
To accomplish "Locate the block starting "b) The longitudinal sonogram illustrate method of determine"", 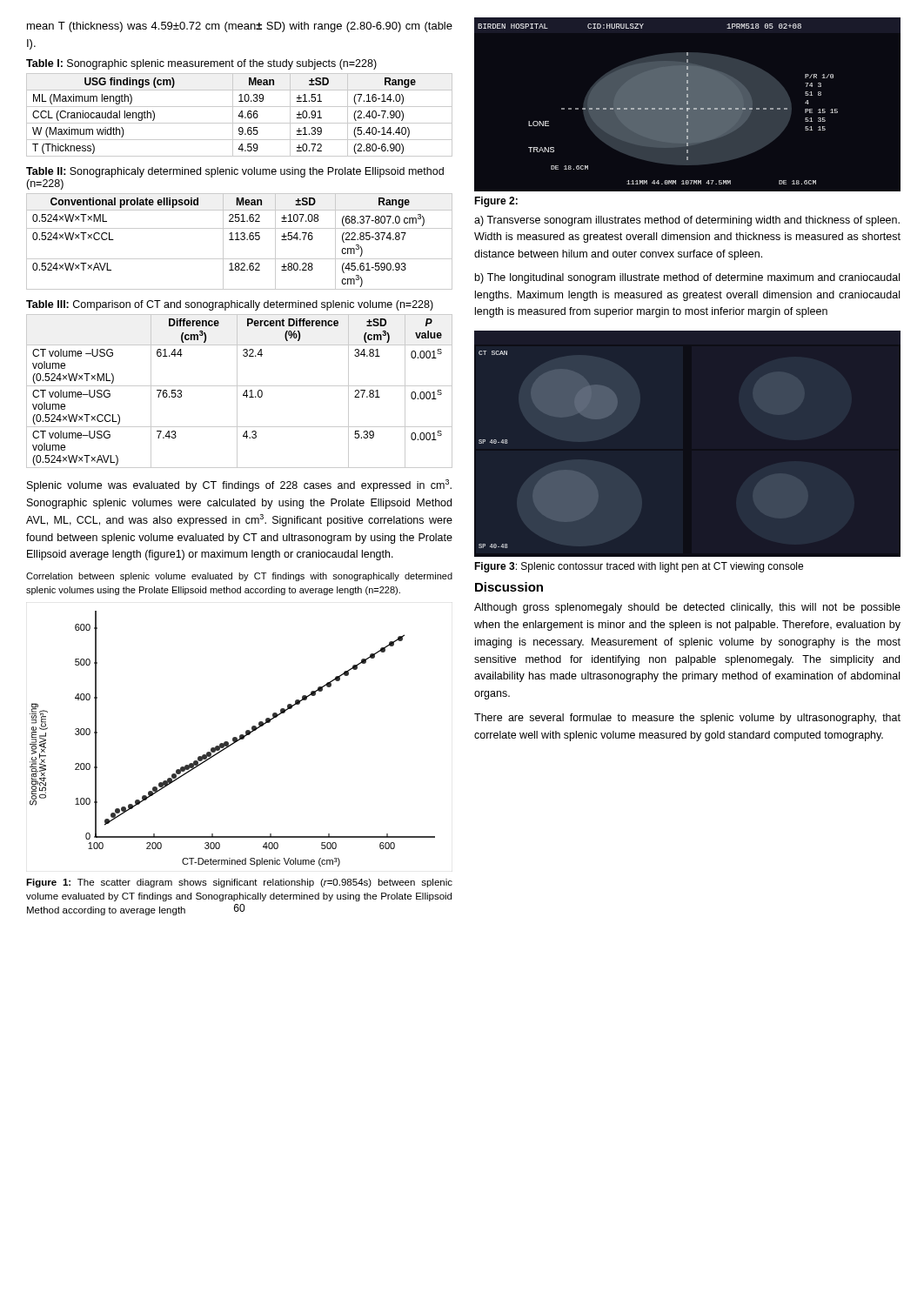I will 687,294.
